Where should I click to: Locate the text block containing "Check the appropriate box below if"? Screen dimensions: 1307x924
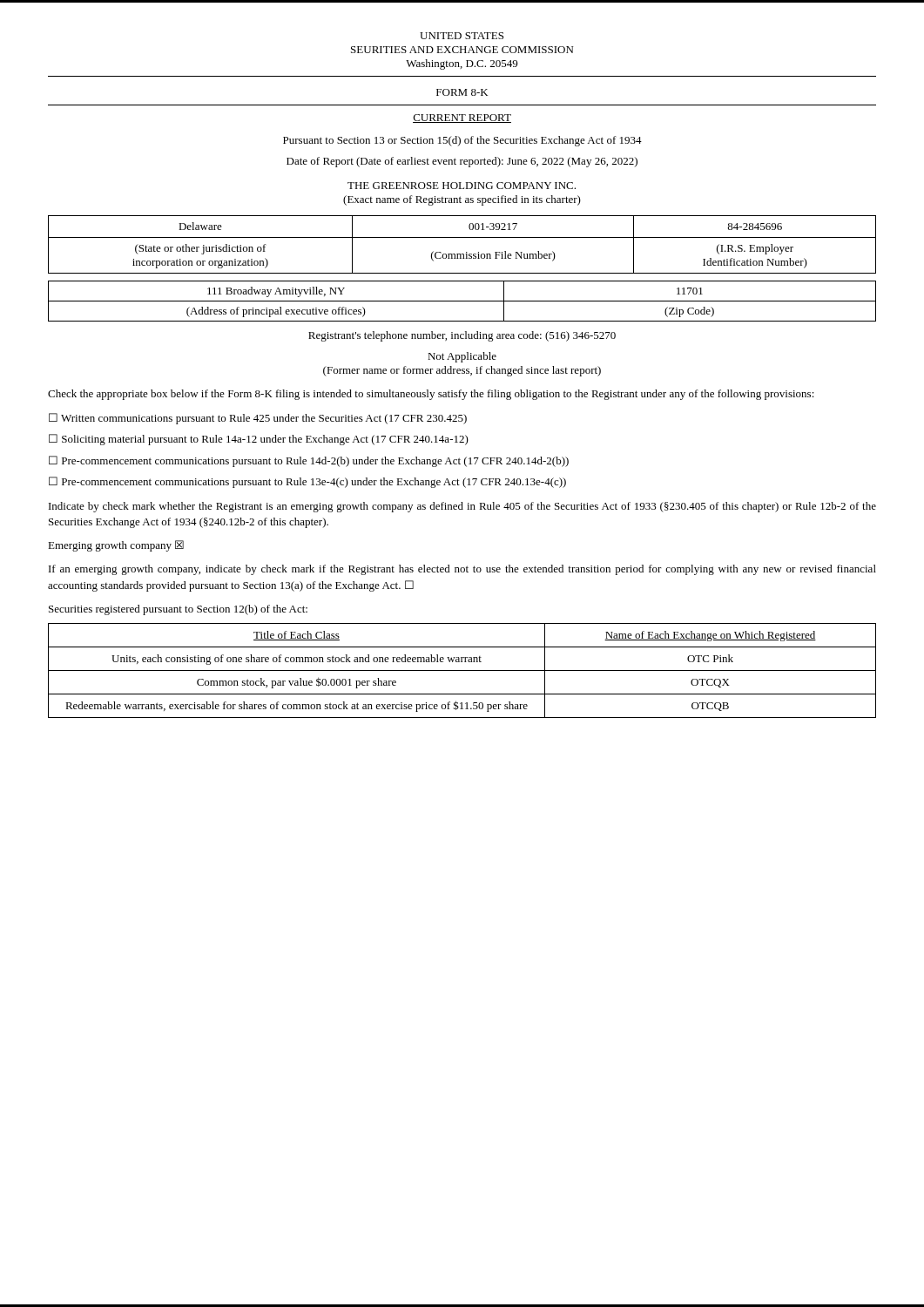[x=431, y=393]
